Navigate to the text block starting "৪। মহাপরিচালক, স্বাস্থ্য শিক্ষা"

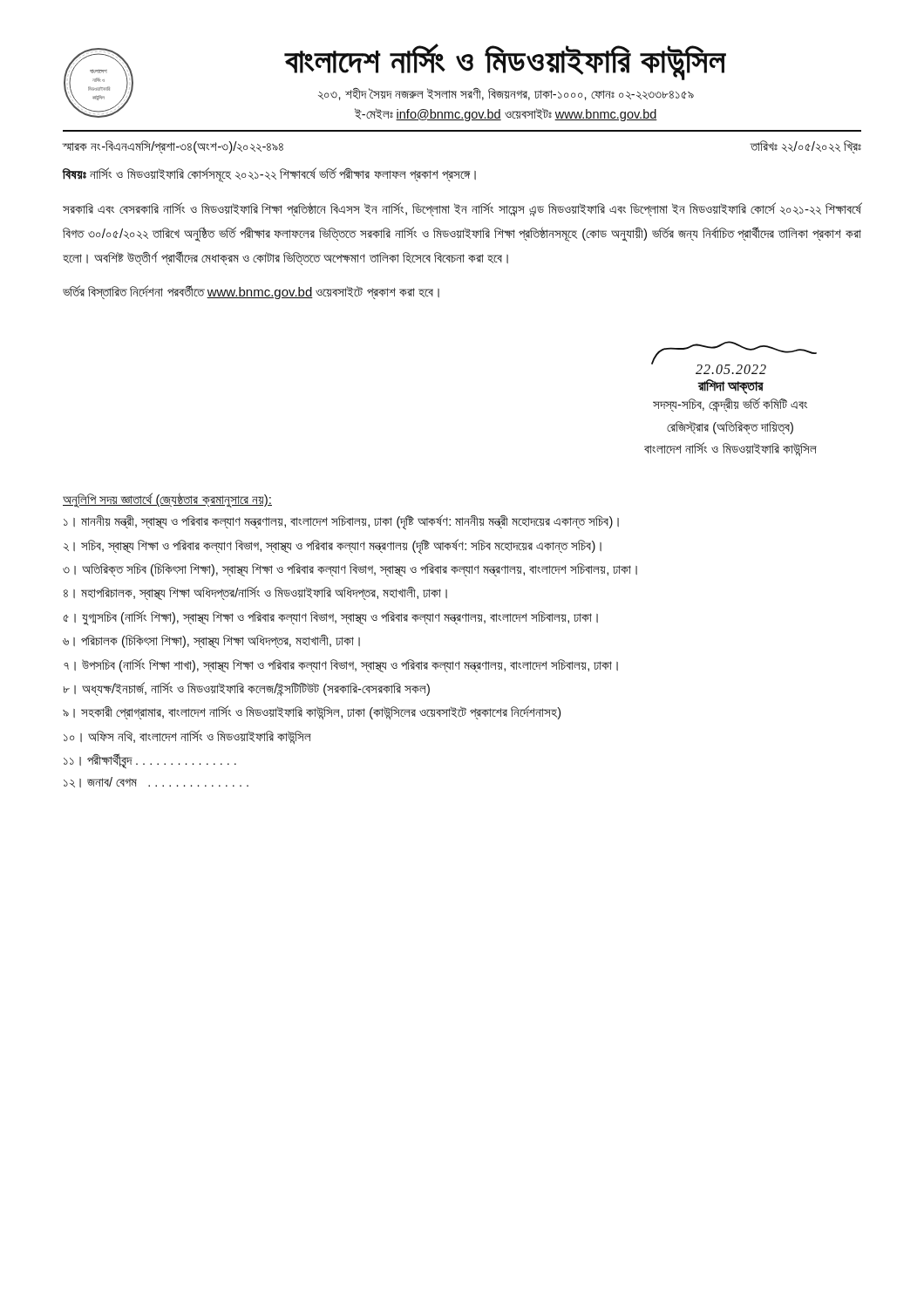click(256, 593)
